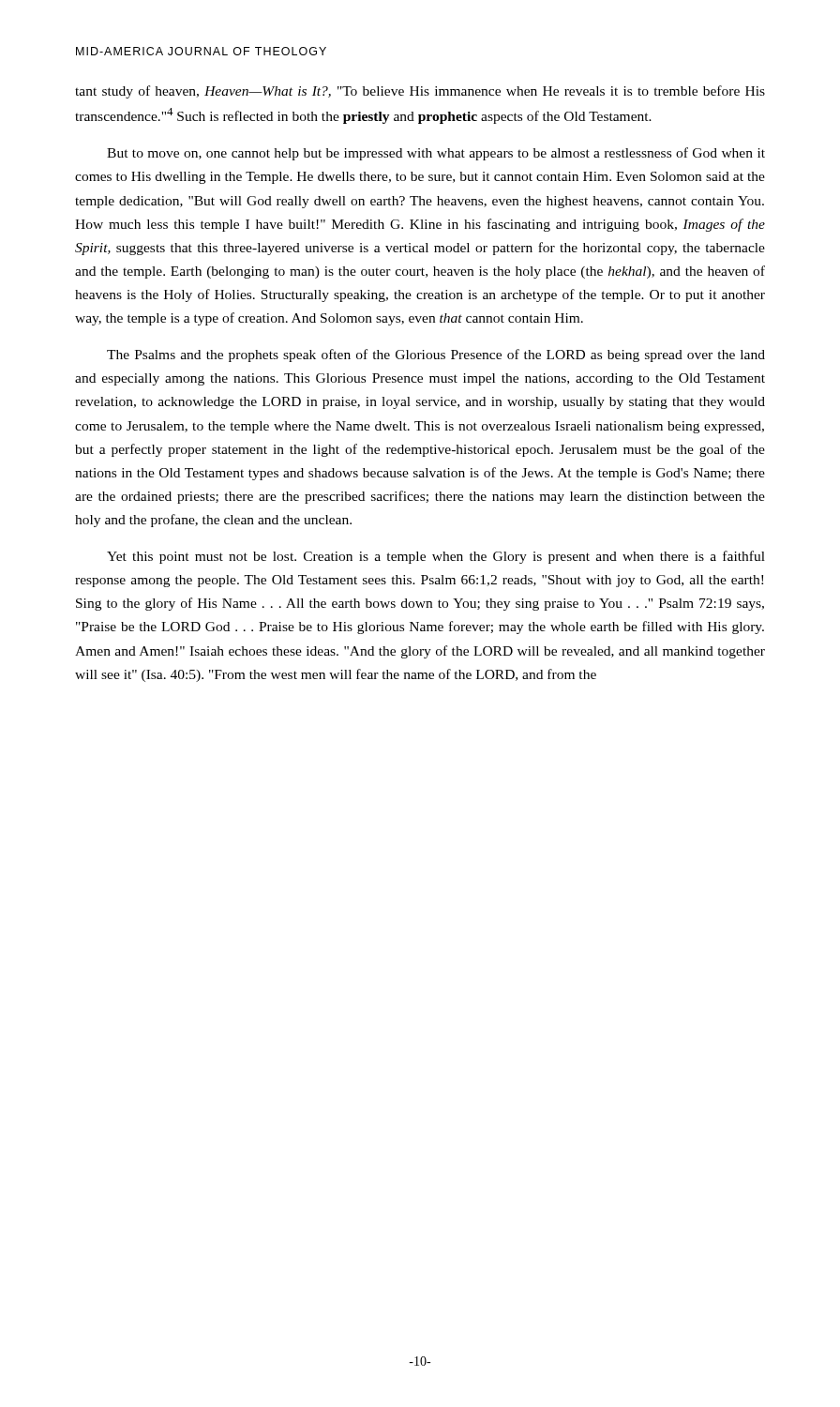This screenshot has width=840, height=1407.
Task: Click on the text block that reads "tant study of heaven, Heaven—What is It?,"
Action: click(x=420, y=103)
